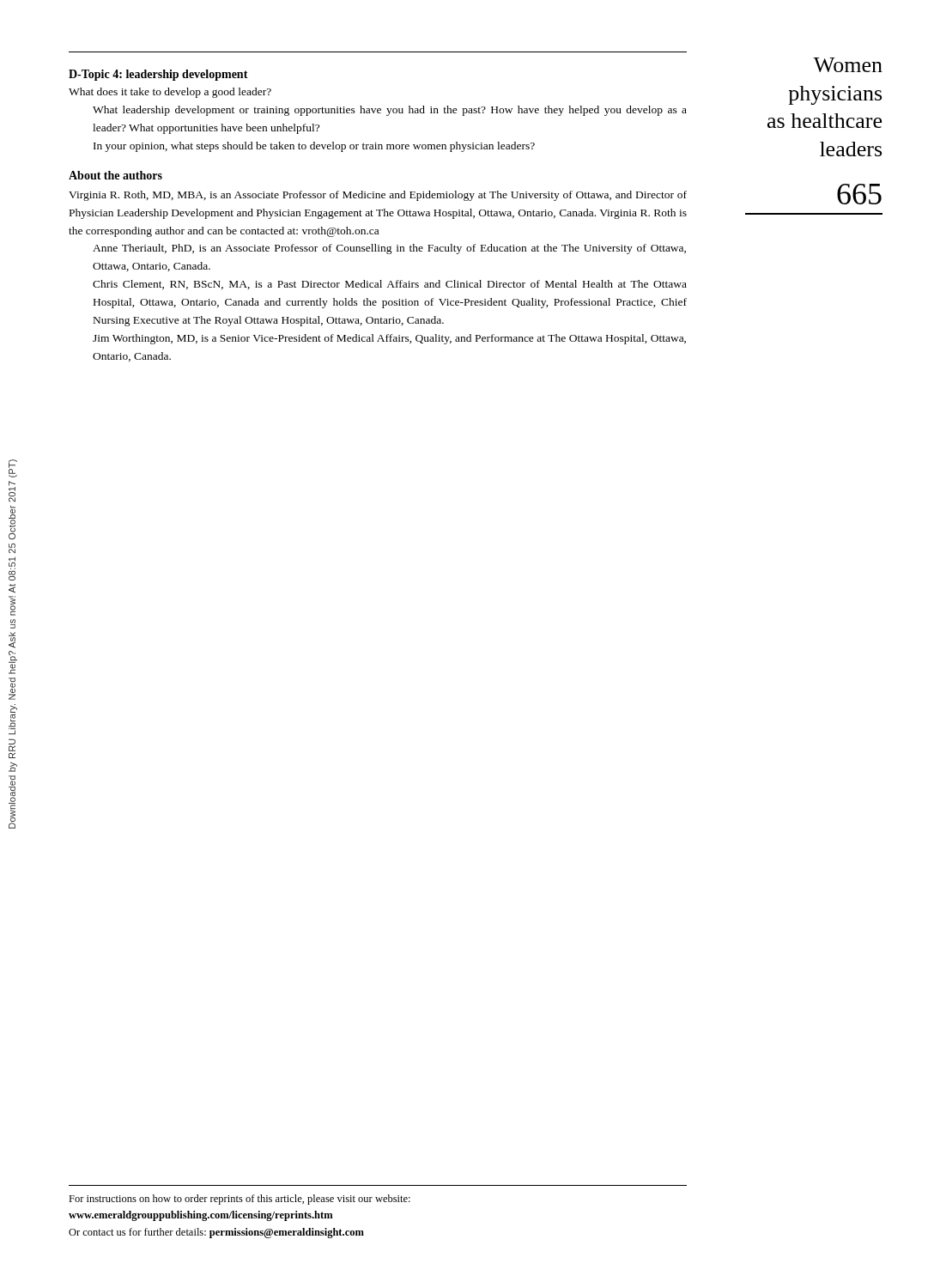The height and width of the screenshot is (1288, 934).
Task: Point to the block beginning "Virginia R. Roth,"
Action: tap(378, 277)
